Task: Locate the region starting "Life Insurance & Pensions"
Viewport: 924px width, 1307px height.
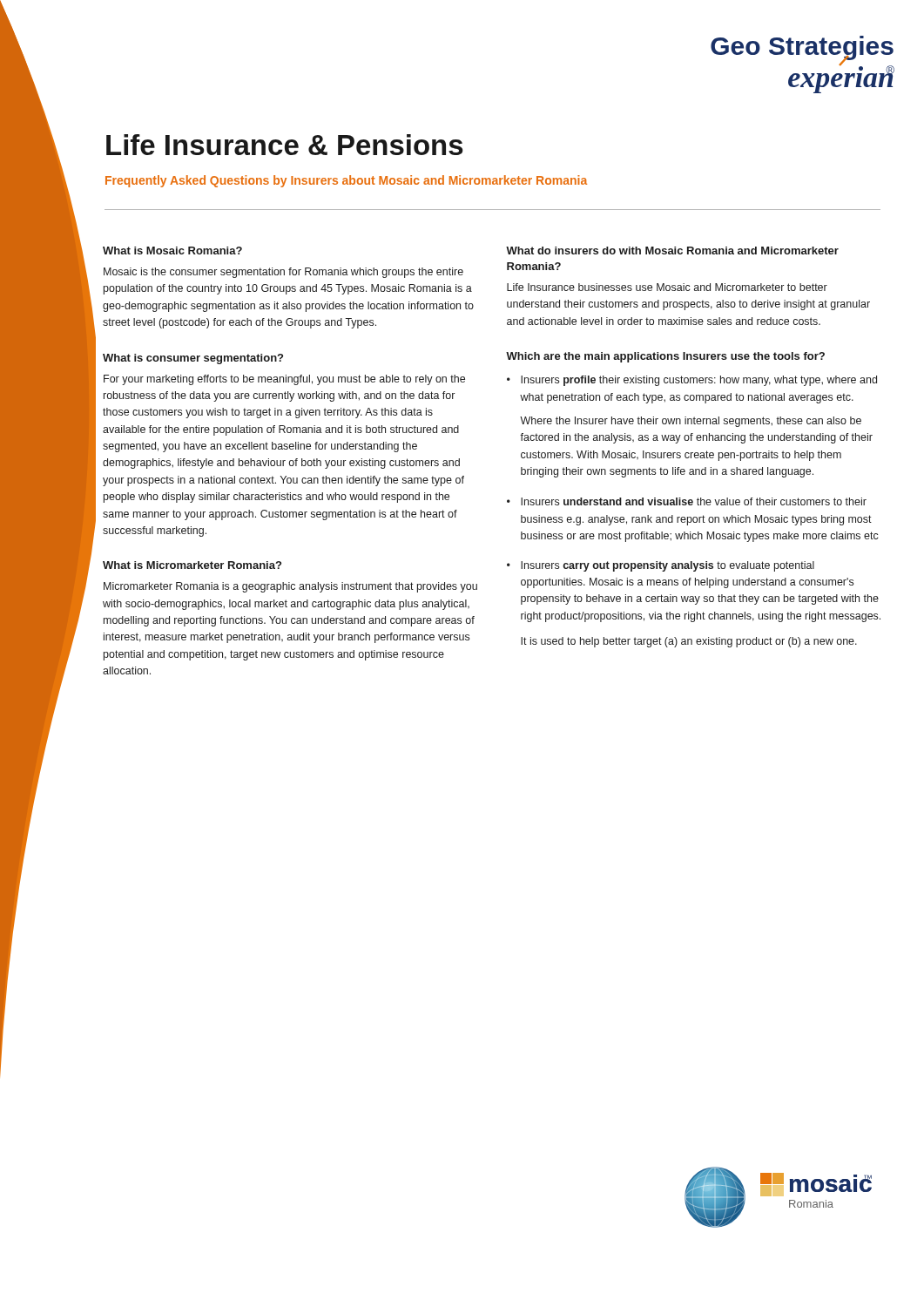Action: click(x=284, y=145)
